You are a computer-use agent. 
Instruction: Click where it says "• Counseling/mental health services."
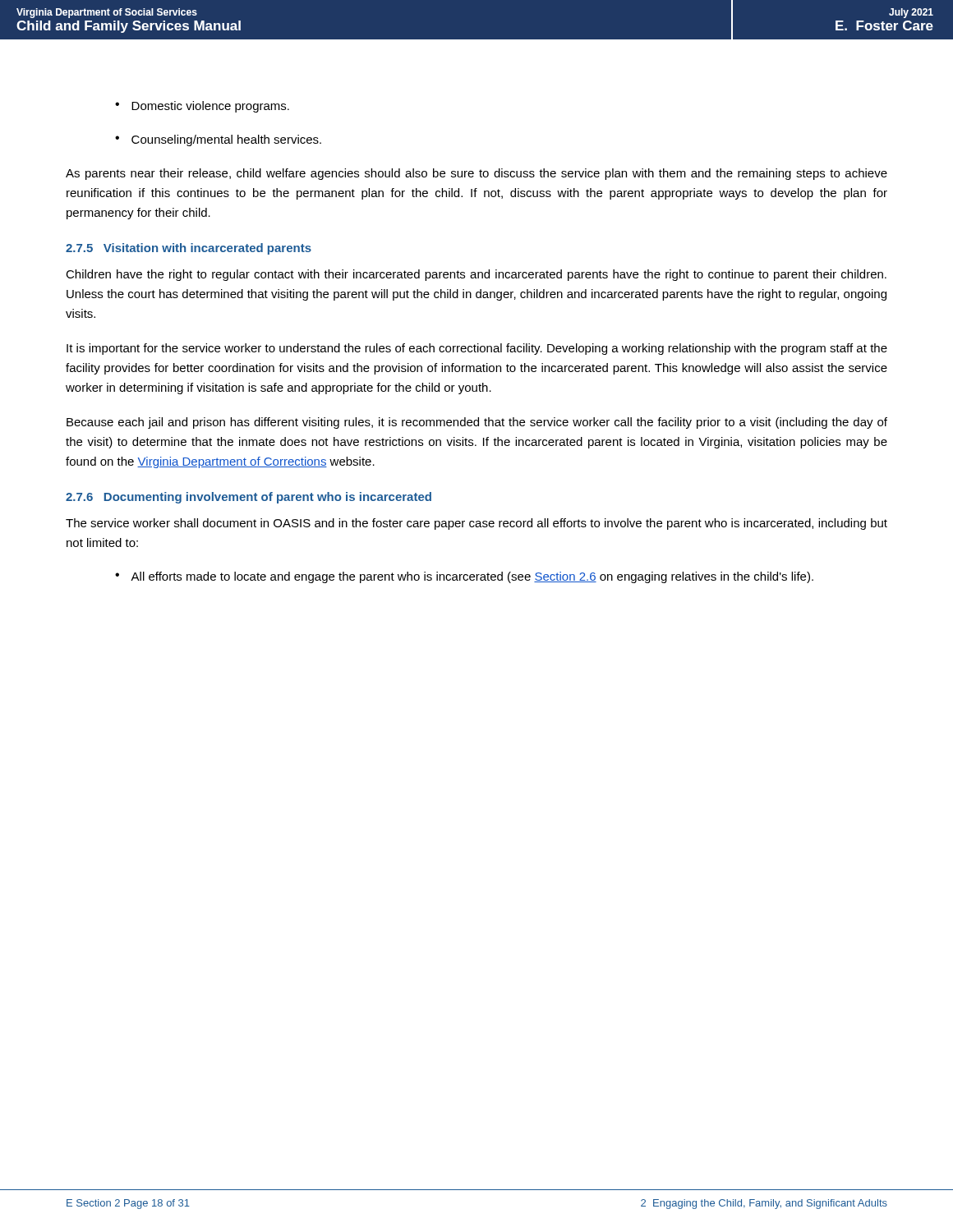(219, 139)
